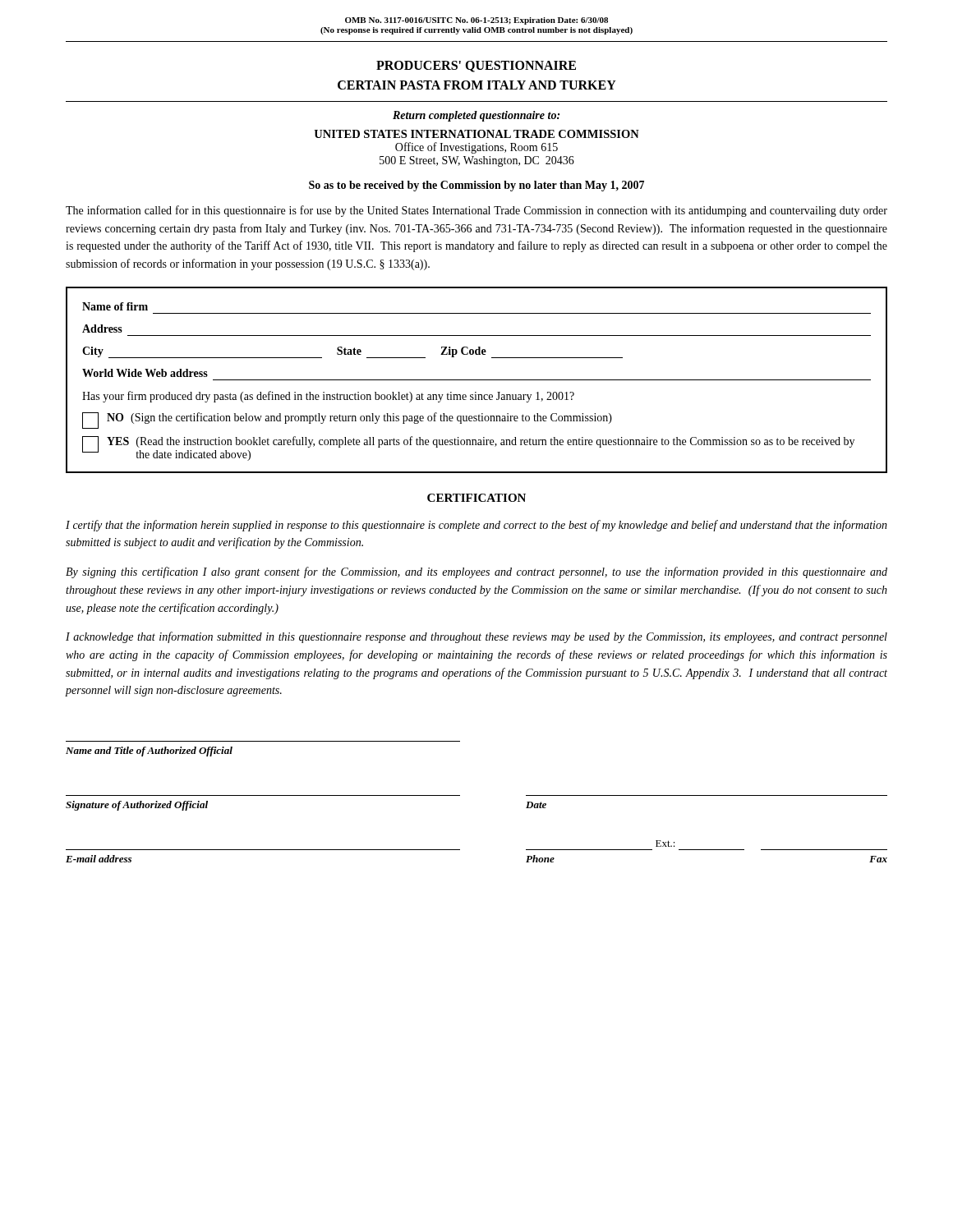The image size is (953, 1232).
Task: Click the passage that begins "By signing this certification"
Action: pyautogui.click(x=476, y=590)
